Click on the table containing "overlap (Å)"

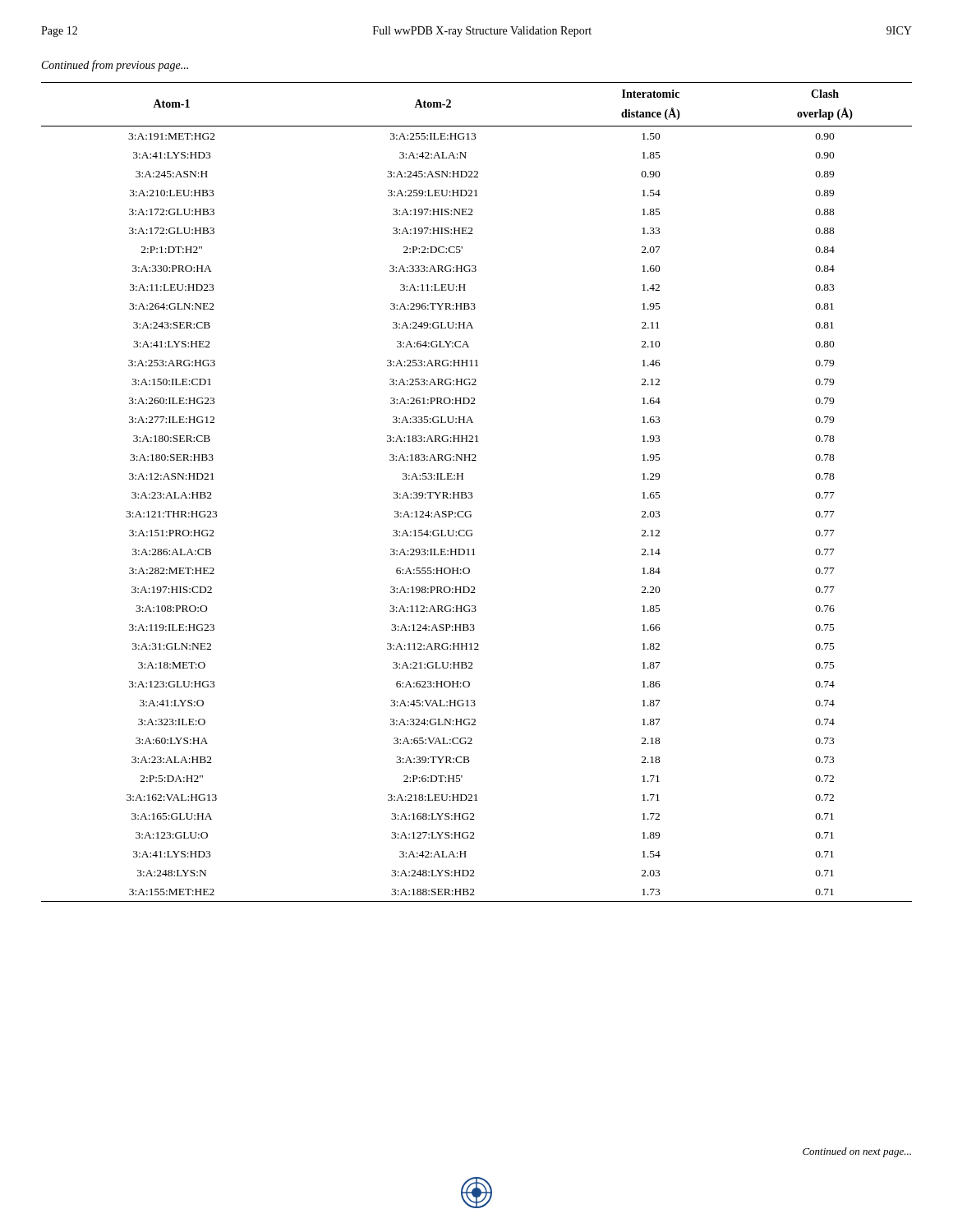pos(476,492)
